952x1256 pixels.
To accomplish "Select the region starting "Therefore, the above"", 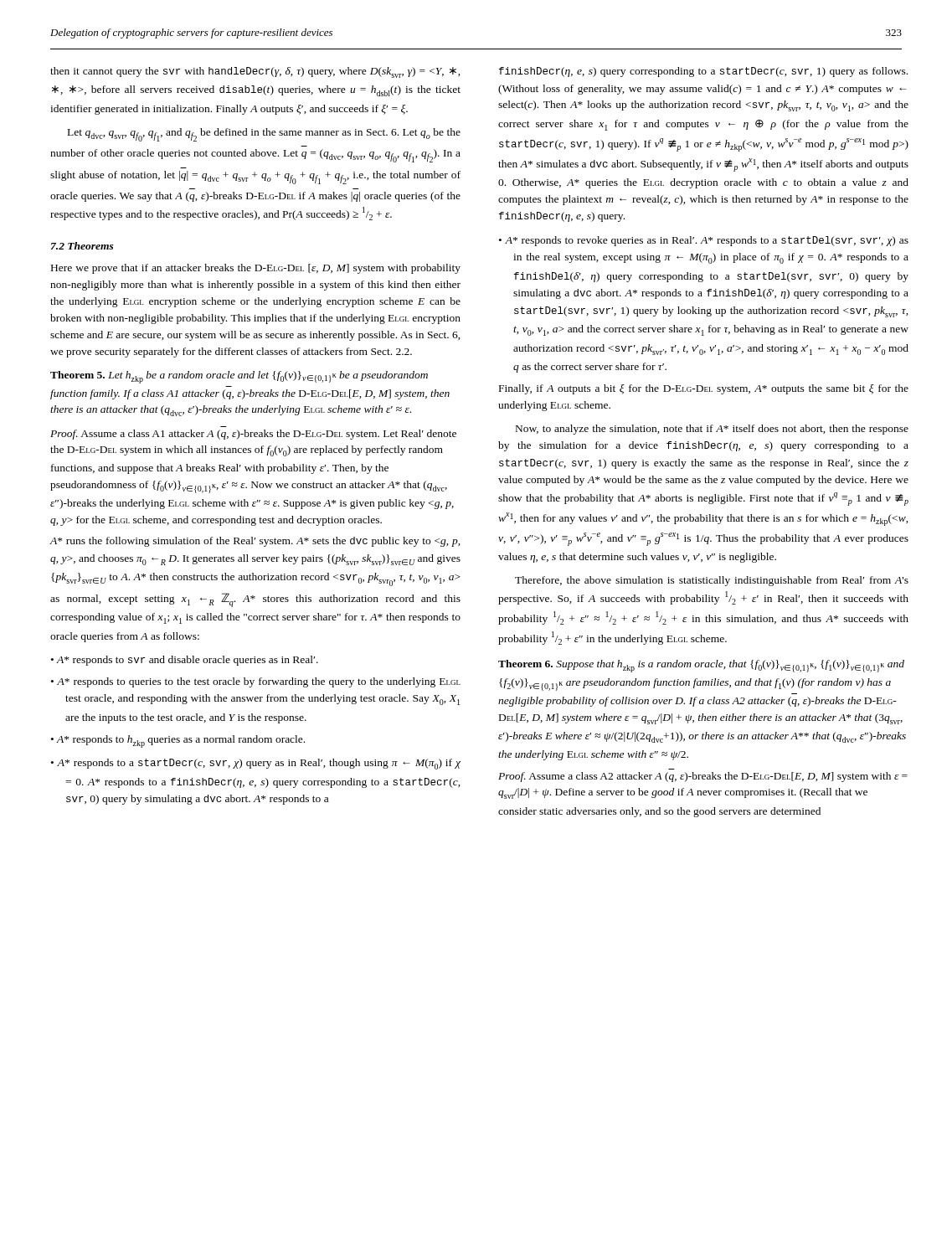I will click(703, 610).
